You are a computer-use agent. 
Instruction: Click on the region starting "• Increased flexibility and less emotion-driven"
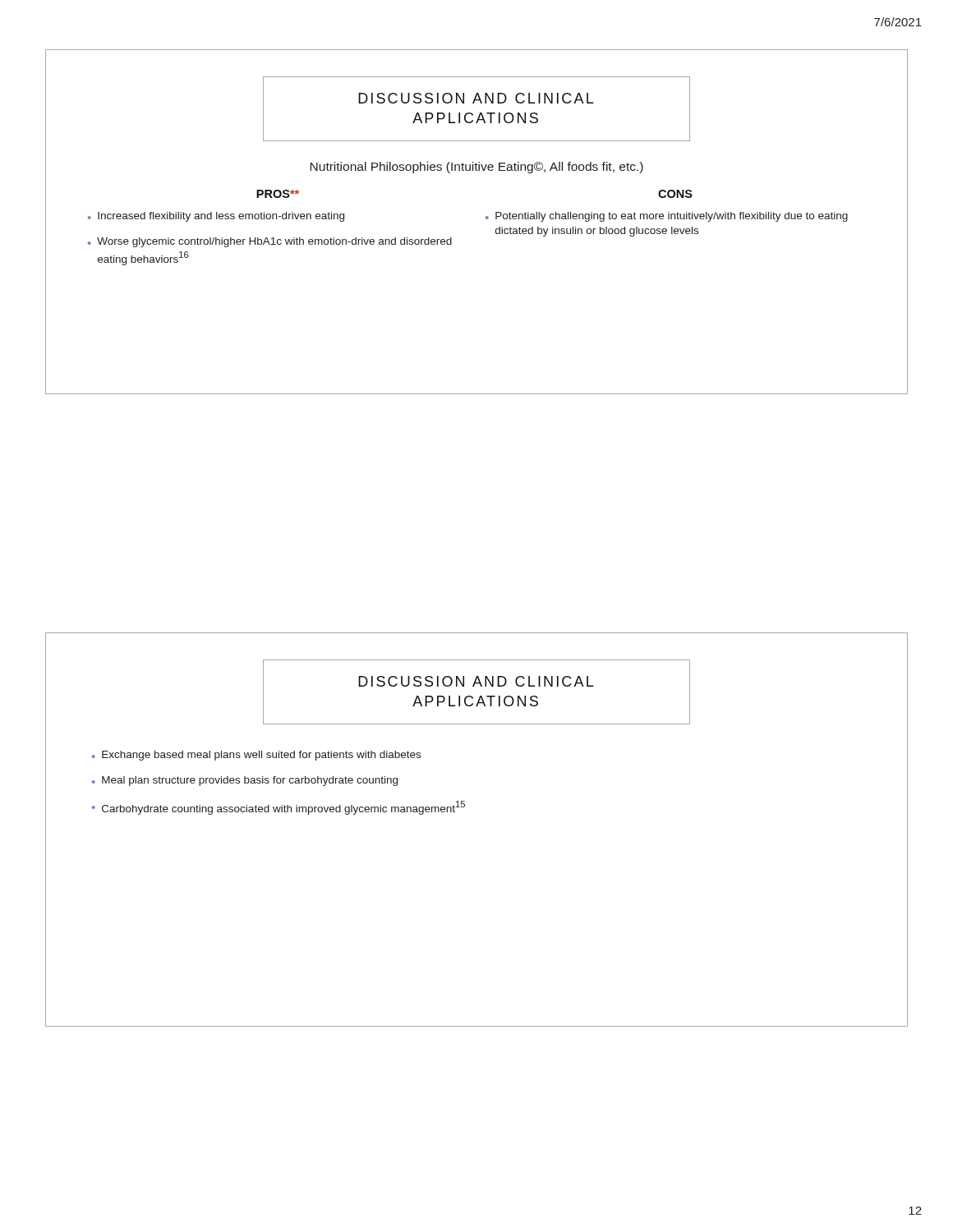point(216,217)
